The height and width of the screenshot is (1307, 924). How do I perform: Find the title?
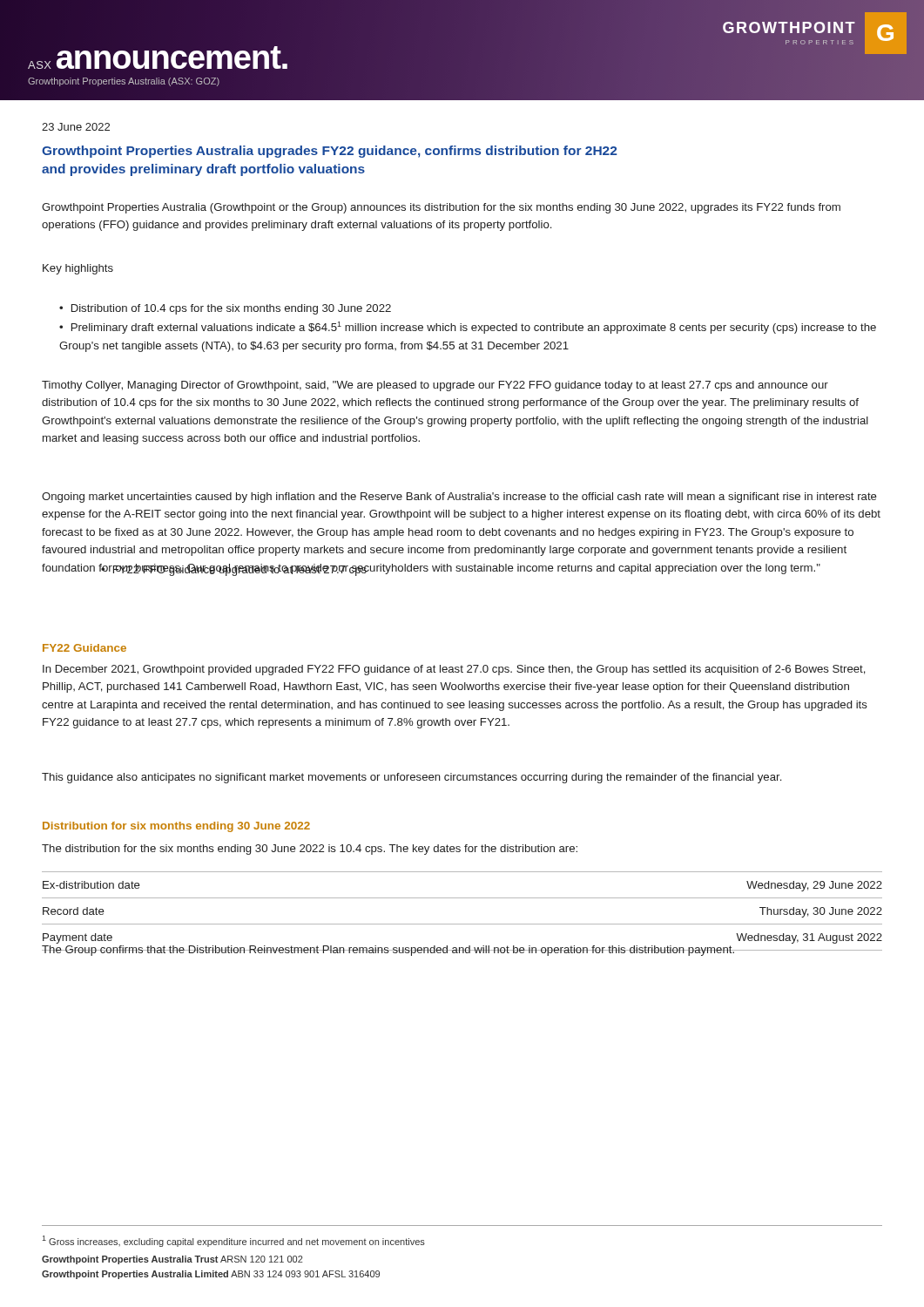point(462,160)
